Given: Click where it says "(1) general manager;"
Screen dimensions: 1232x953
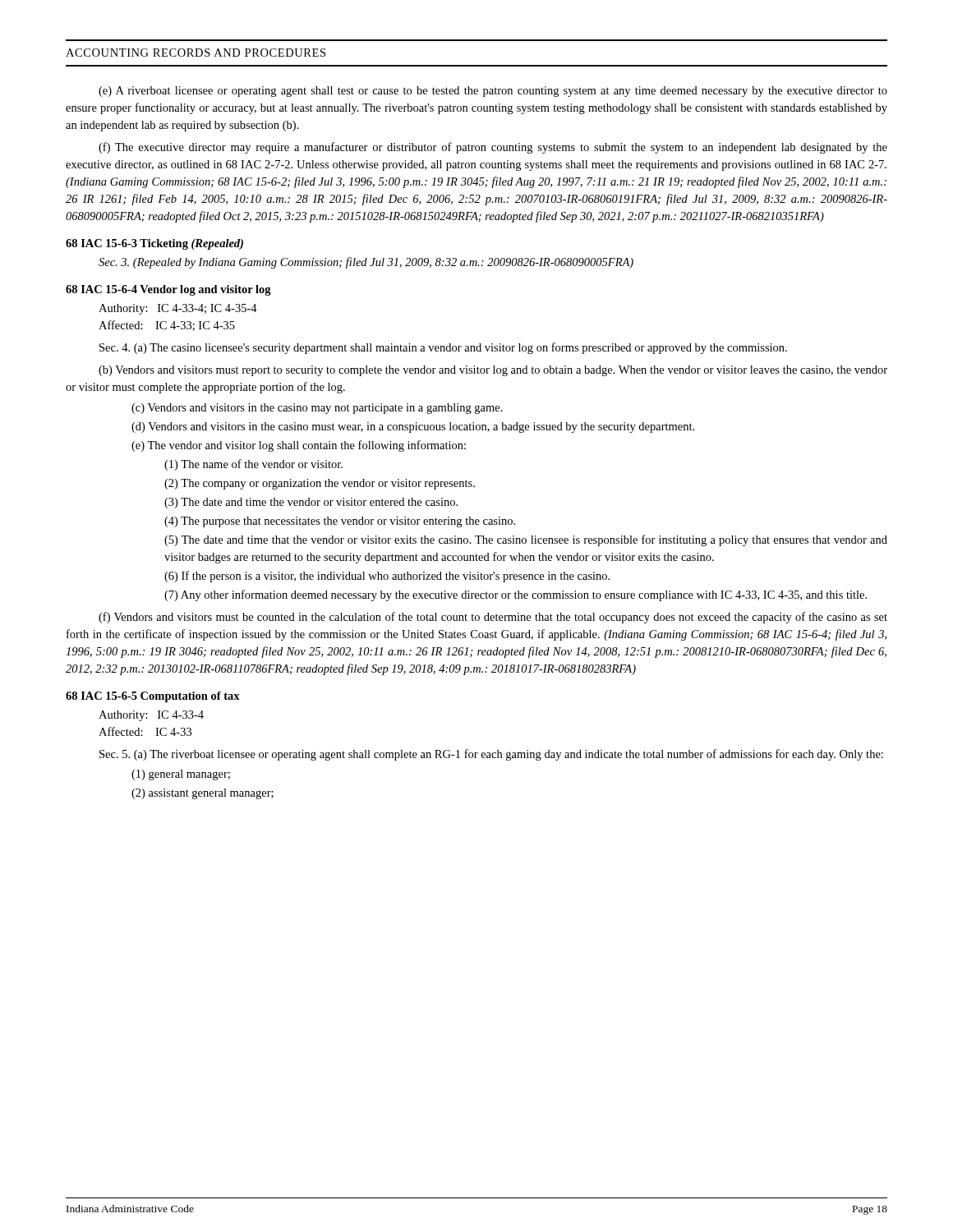Looking at the screenshot, I should [x=181, y=775].
